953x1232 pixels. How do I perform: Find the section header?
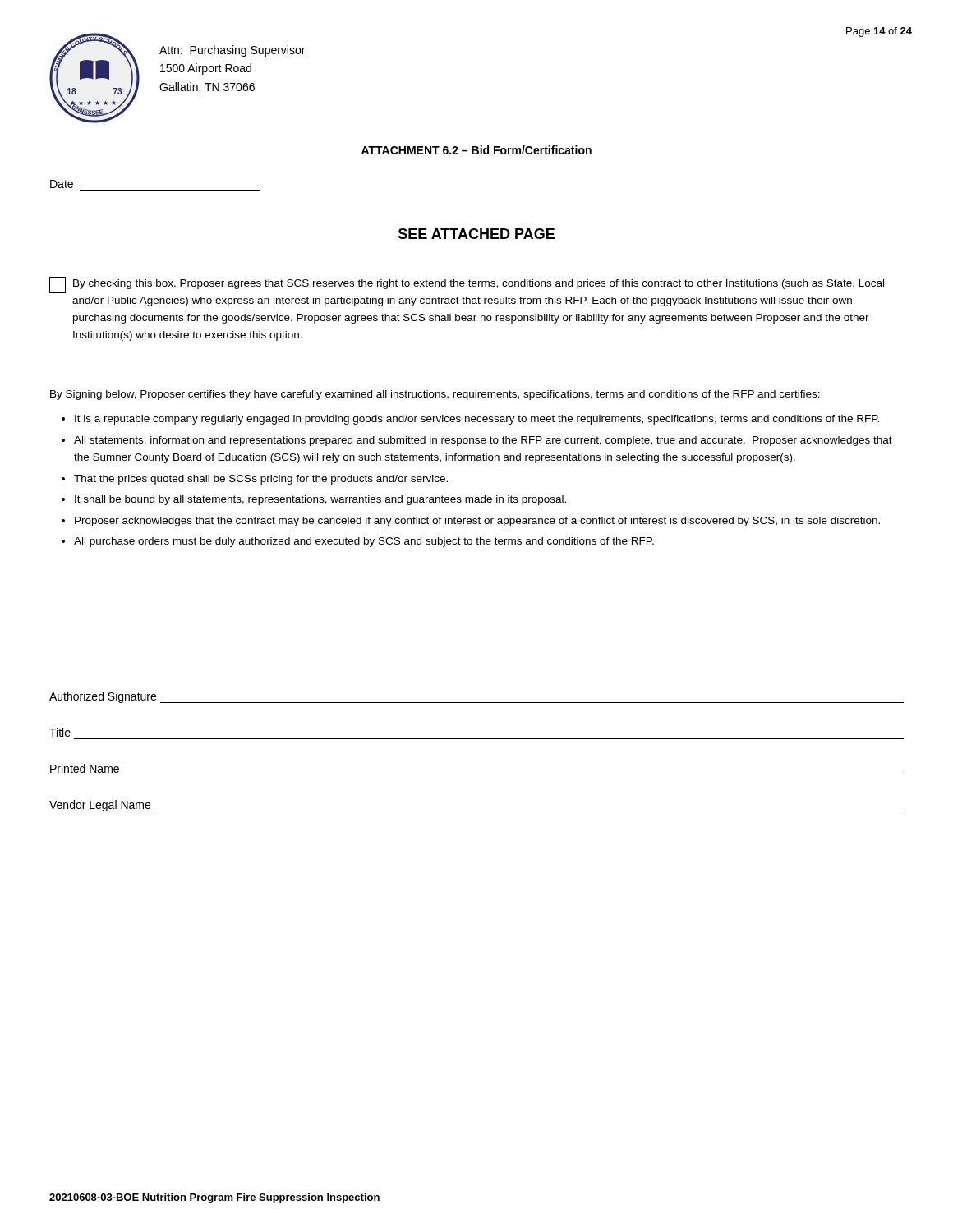476,150
